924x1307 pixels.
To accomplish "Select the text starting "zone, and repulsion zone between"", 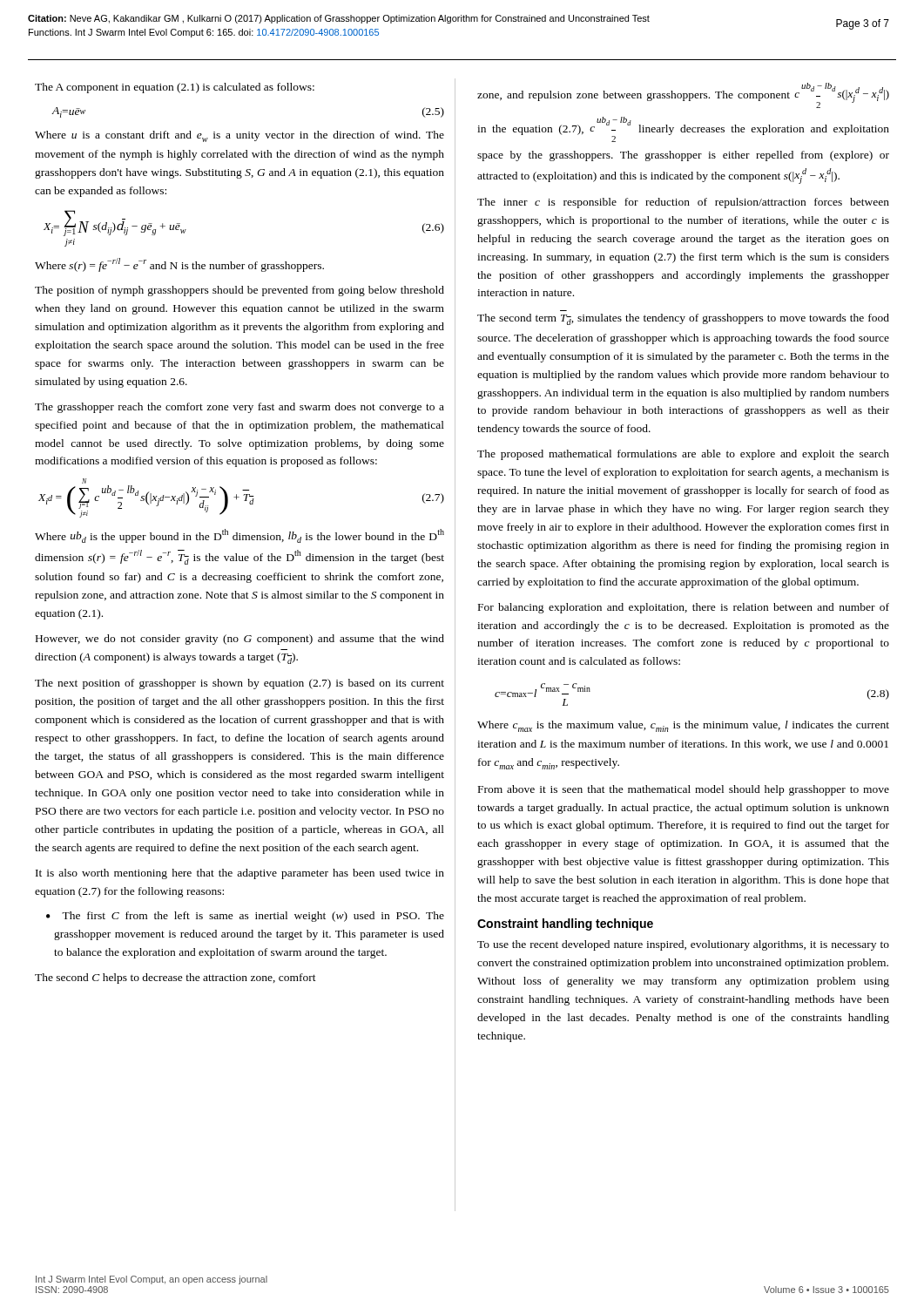I will (x=683, y=131).
